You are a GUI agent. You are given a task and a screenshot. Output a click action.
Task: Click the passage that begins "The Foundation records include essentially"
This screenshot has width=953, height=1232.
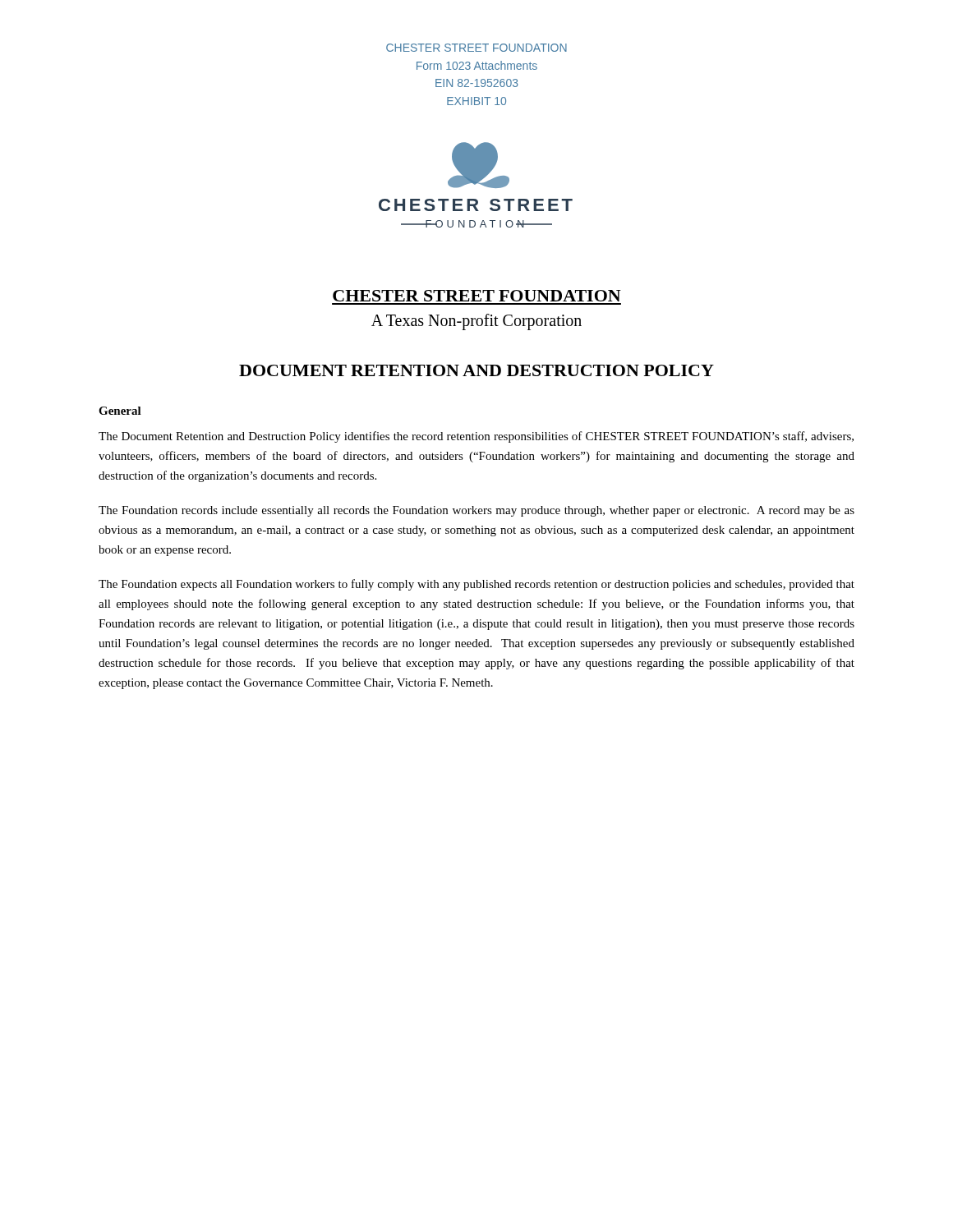[x=476, y=530]
